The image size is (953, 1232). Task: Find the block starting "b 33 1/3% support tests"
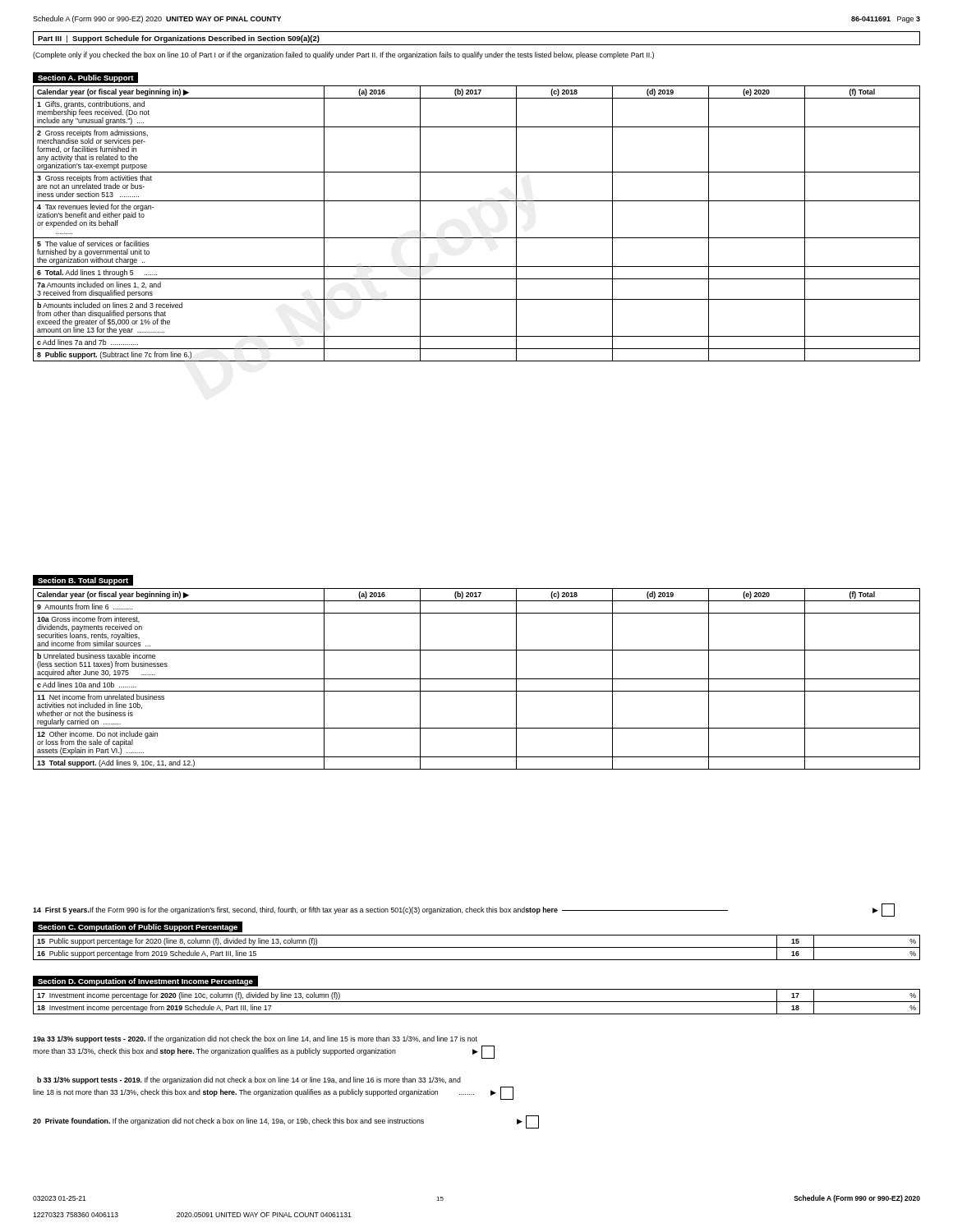[476, 1087]
